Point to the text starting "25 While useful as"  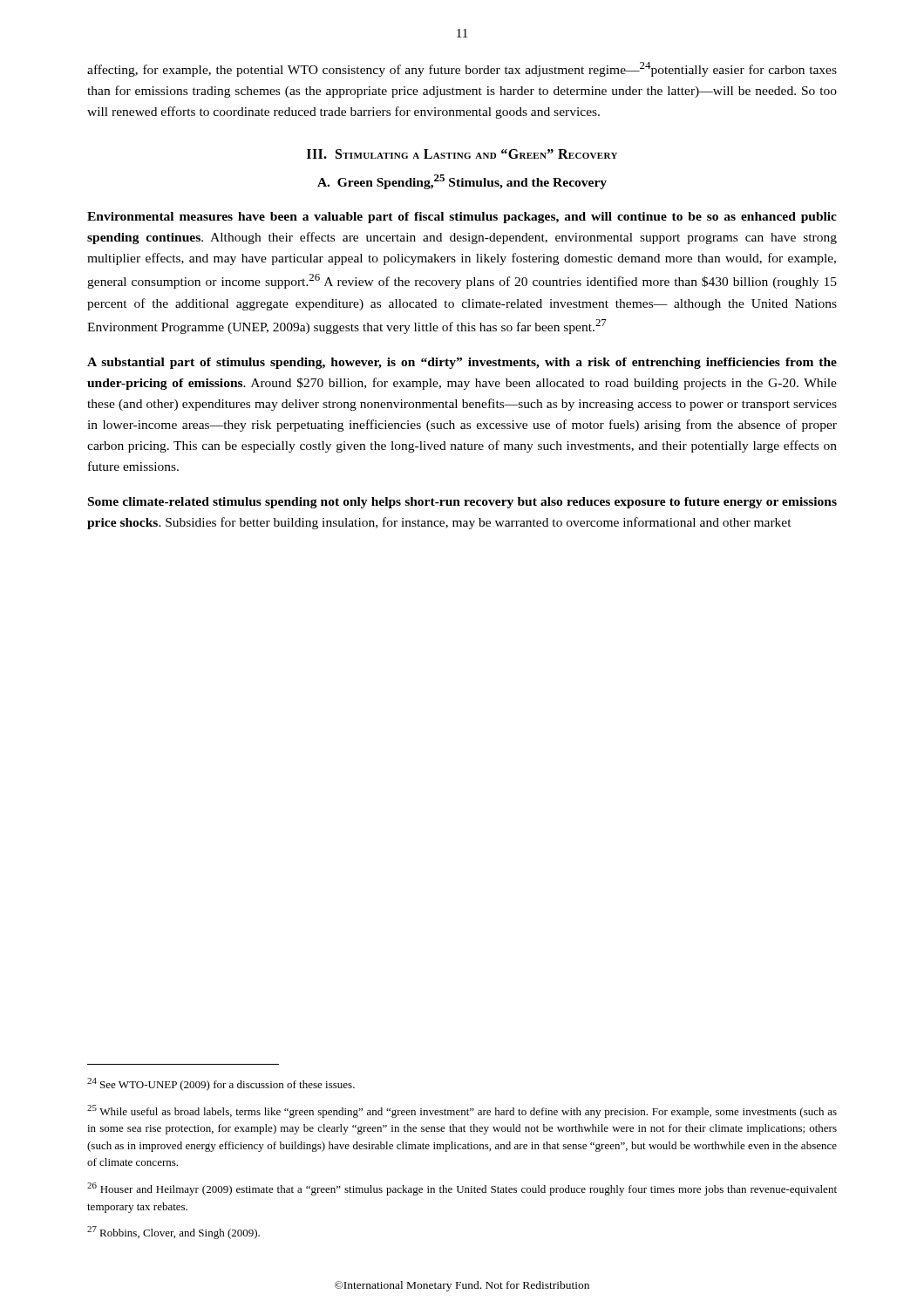pyautogui.click(x=462, y=1135)
